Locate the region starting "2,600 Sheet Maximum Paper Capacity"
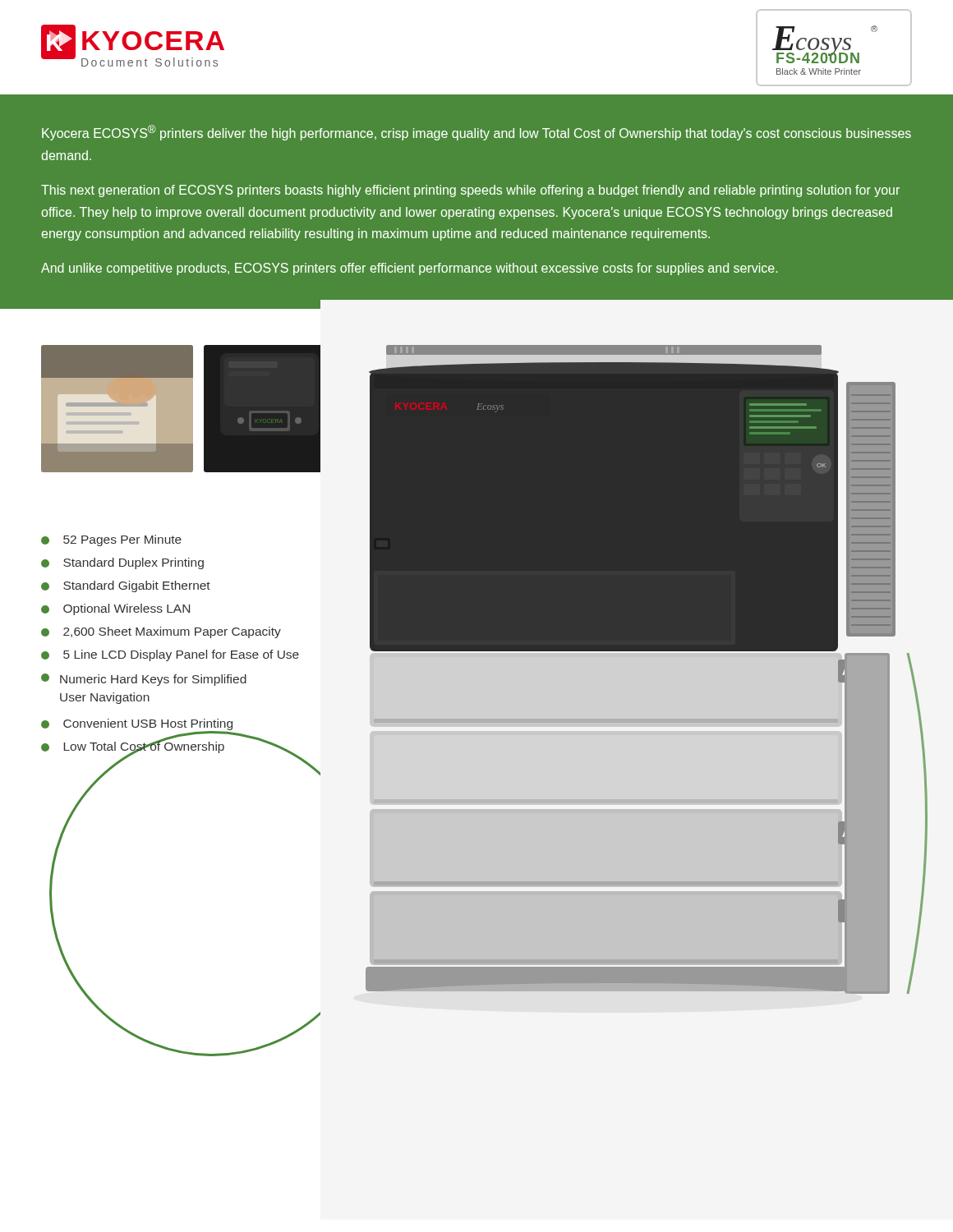 (x=161, y=631)
